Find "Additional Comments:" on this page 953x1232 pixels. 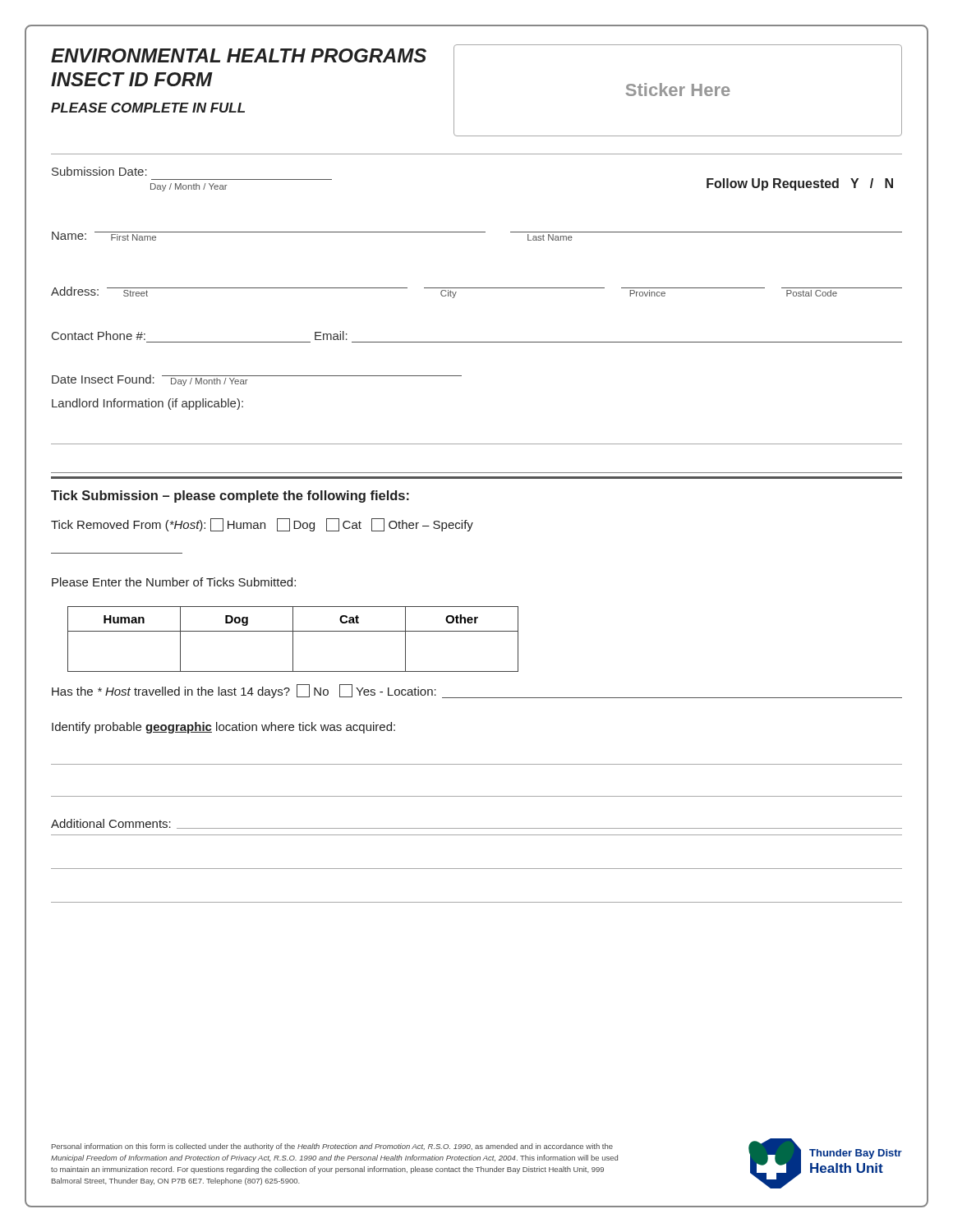click(x=476, y=860)
